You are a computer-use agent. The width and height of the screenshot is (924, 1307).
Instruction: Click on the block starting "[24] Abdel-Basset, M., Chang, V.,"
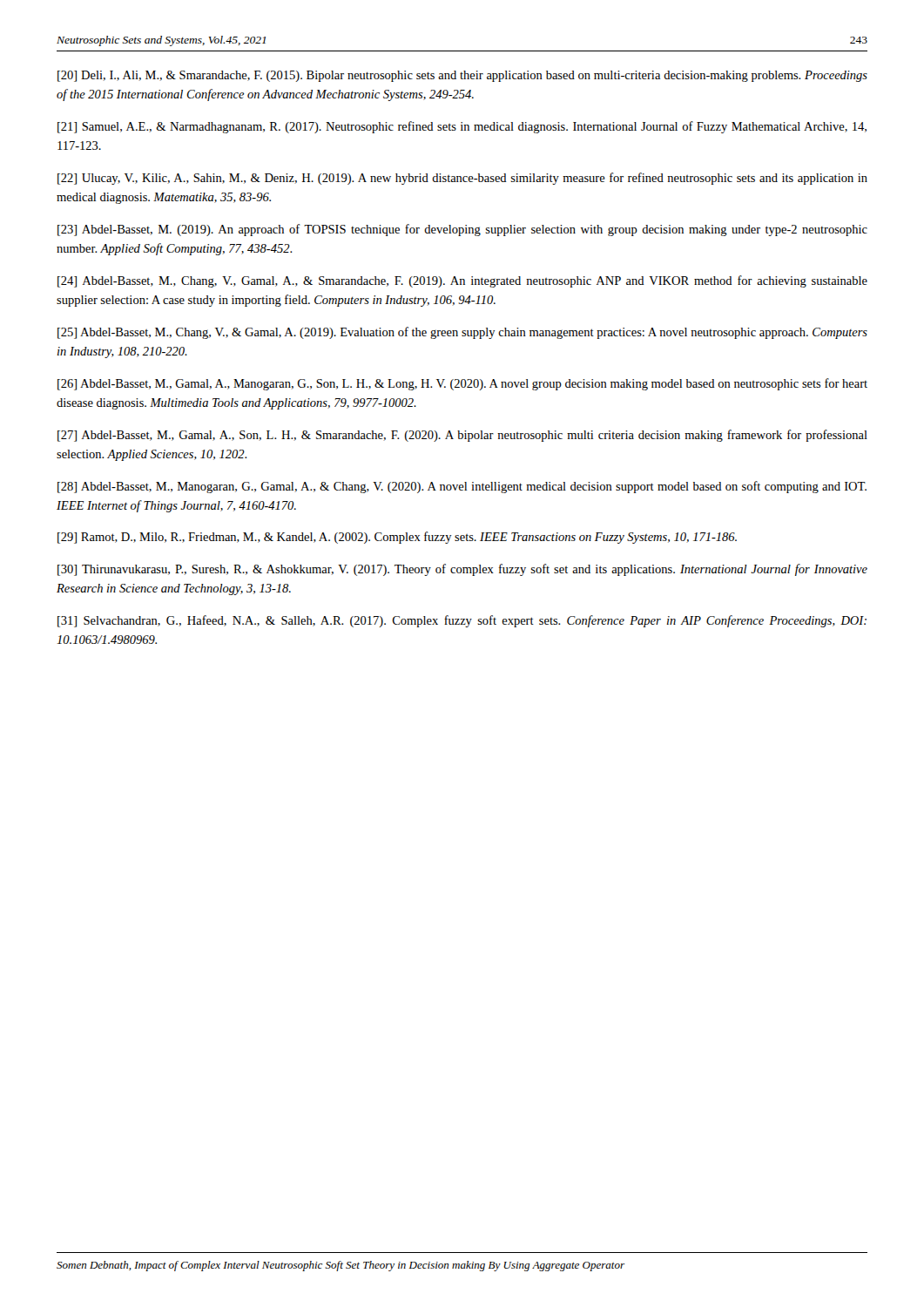(462, 290)
